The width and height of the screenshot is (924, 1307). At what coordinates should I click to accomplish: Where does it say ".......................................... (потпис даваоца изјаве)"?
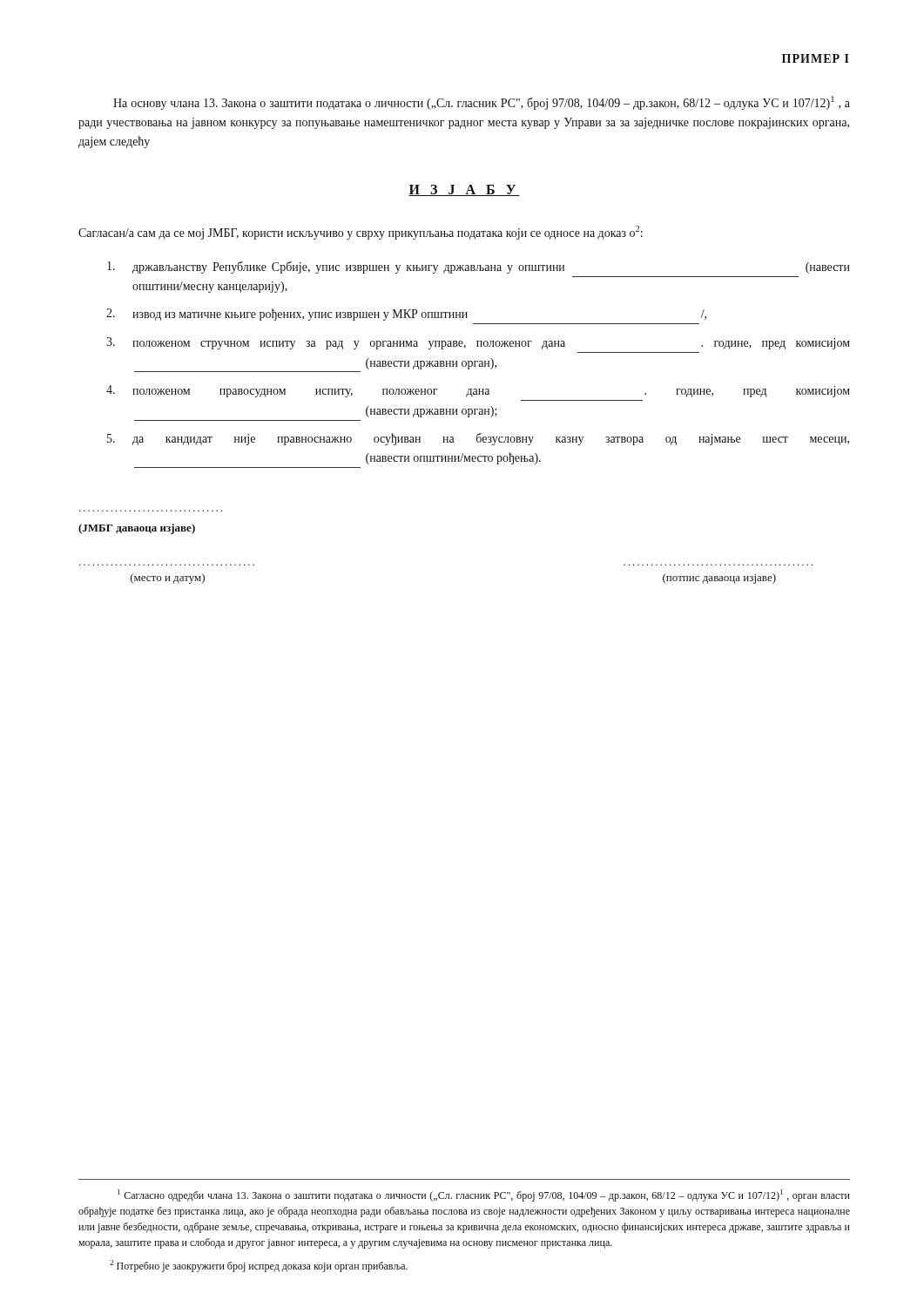coord(719,570)
